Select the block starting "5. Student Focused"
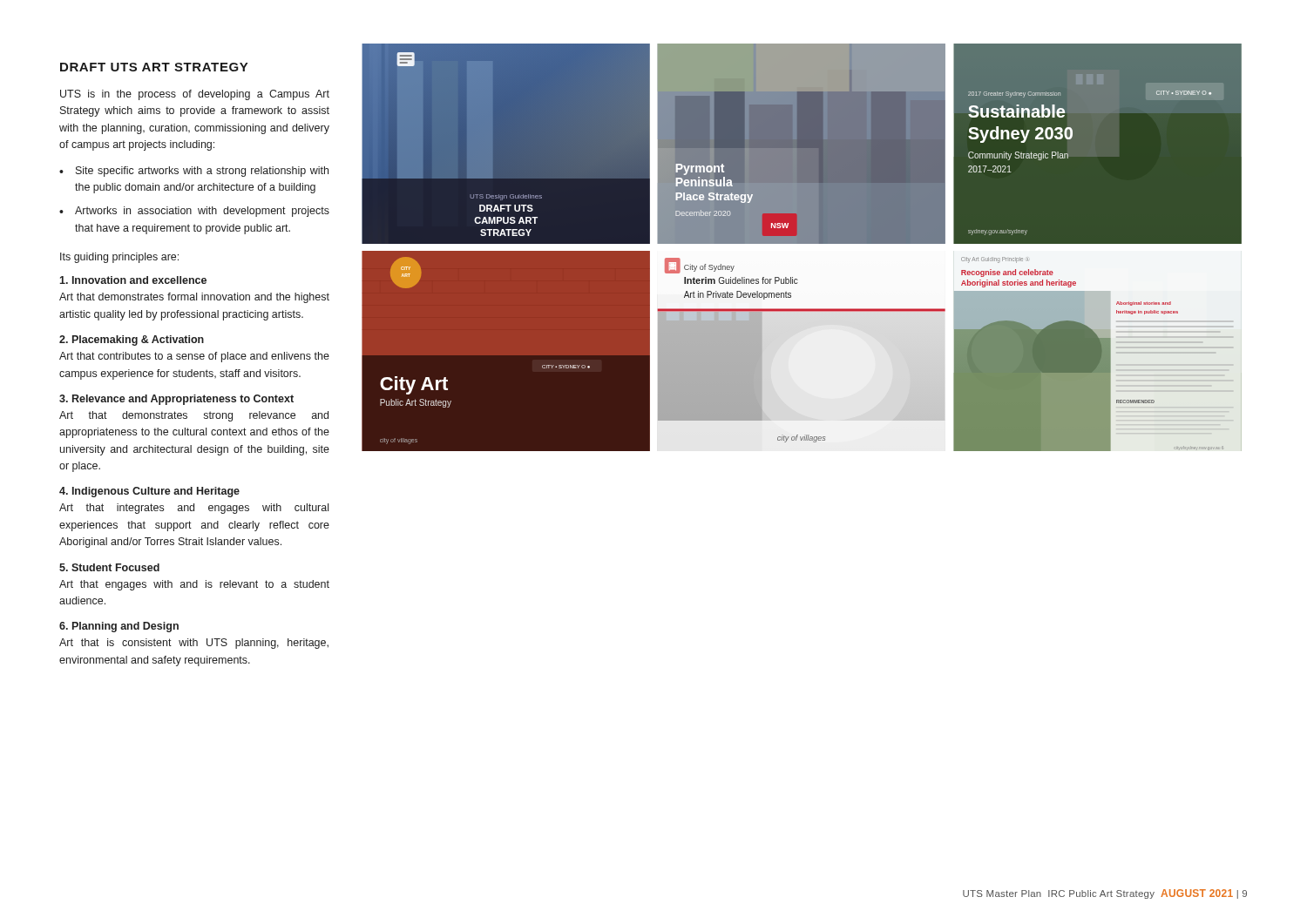This screenshot has width=1307, height=924. pyautogui.click(x=109, y=567)
